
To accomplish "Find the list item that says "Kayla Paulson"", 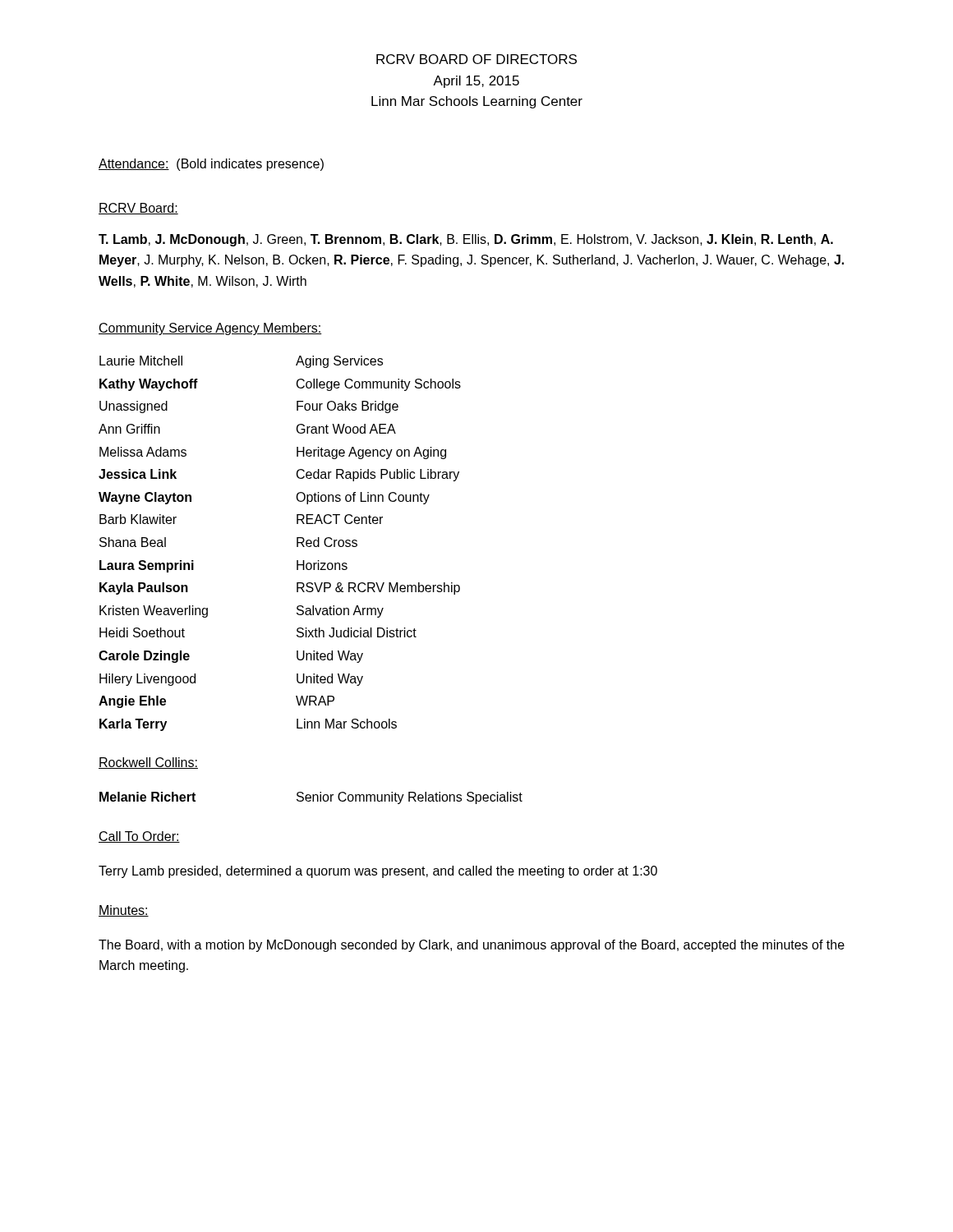I will click(143, 588).
